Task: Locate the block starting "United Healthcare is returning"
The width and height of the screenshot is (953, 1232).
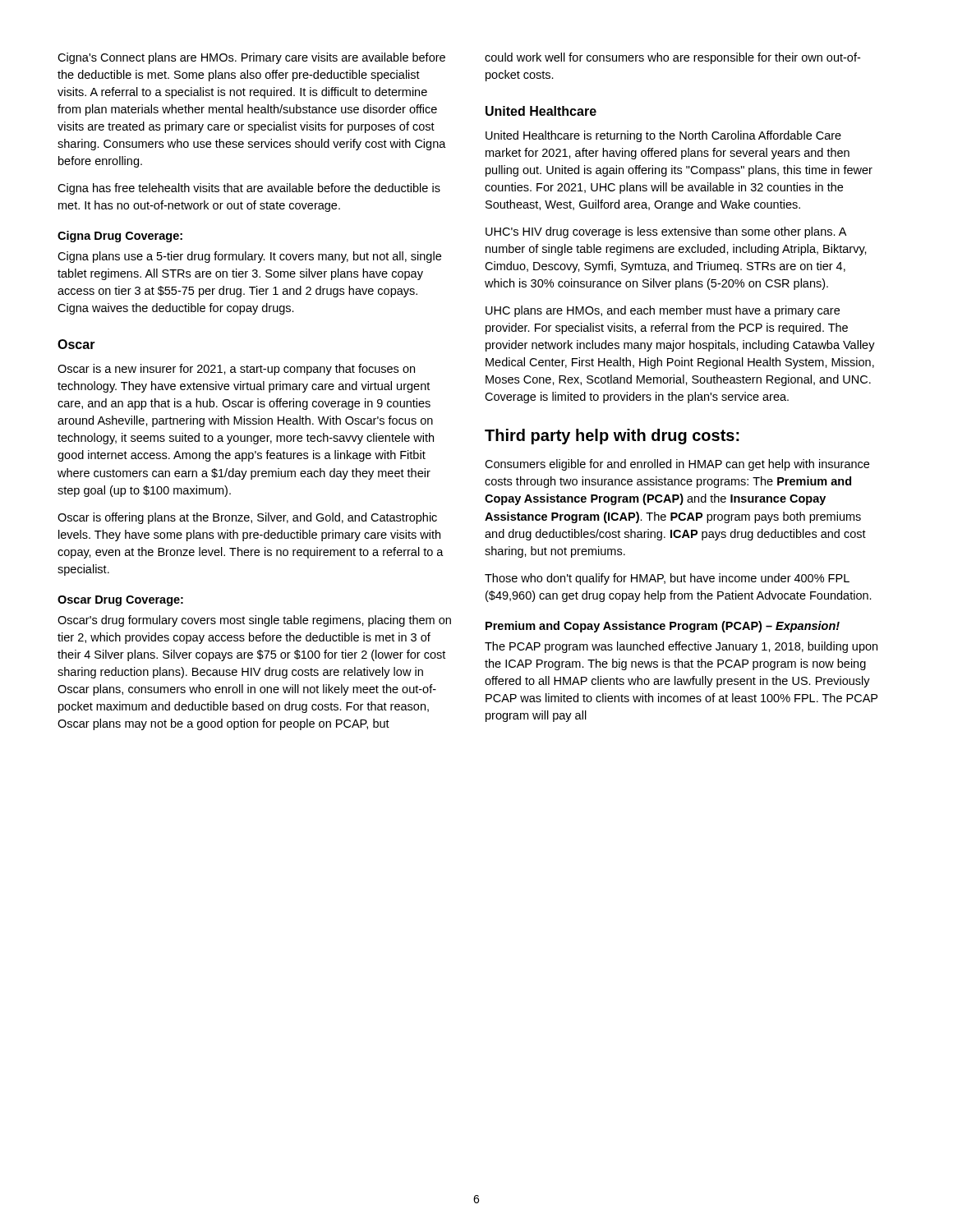Action: [x=679, y=170]
